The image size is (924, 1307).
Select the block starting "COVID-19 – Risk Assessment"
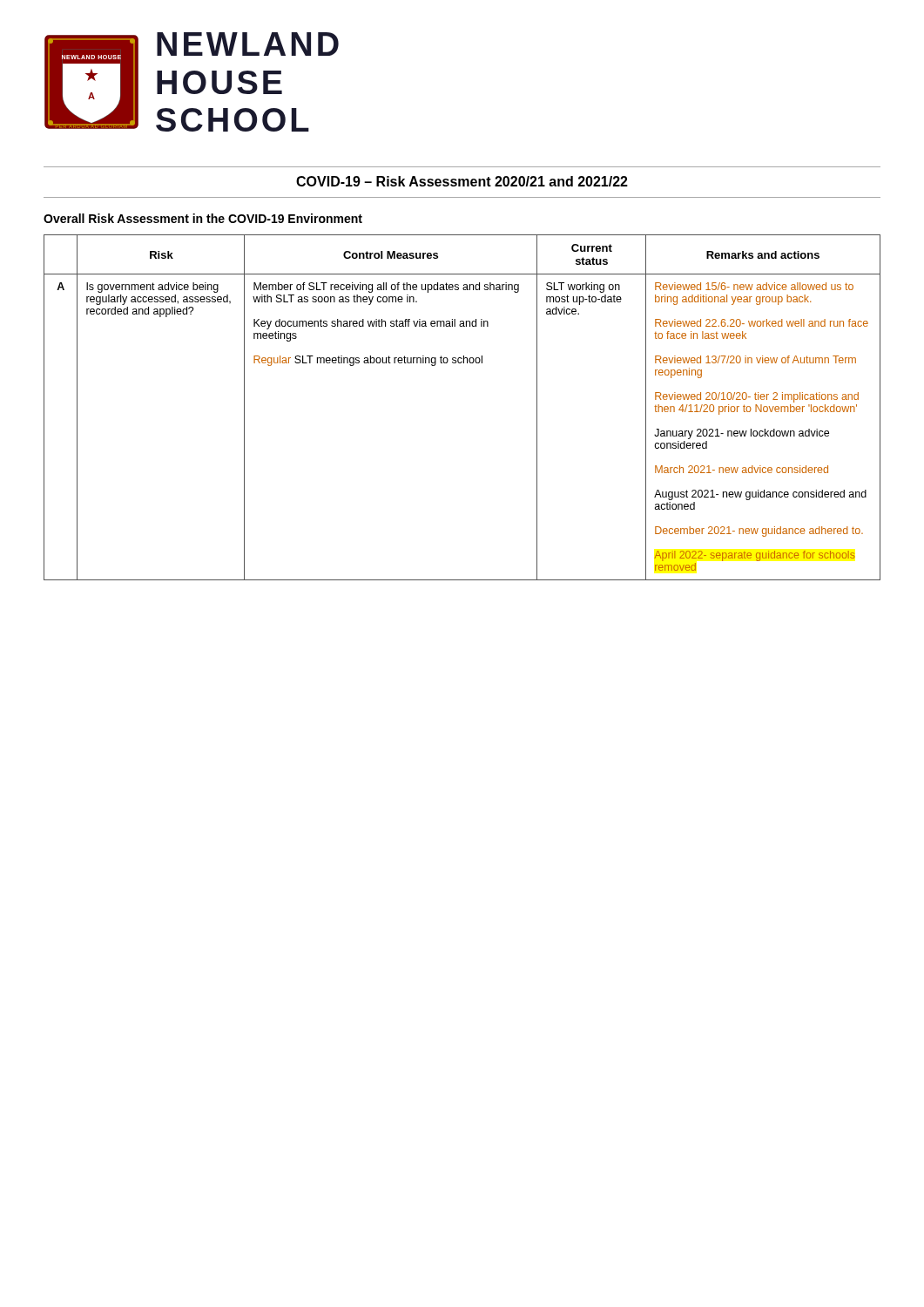click(x=462, y=182)
